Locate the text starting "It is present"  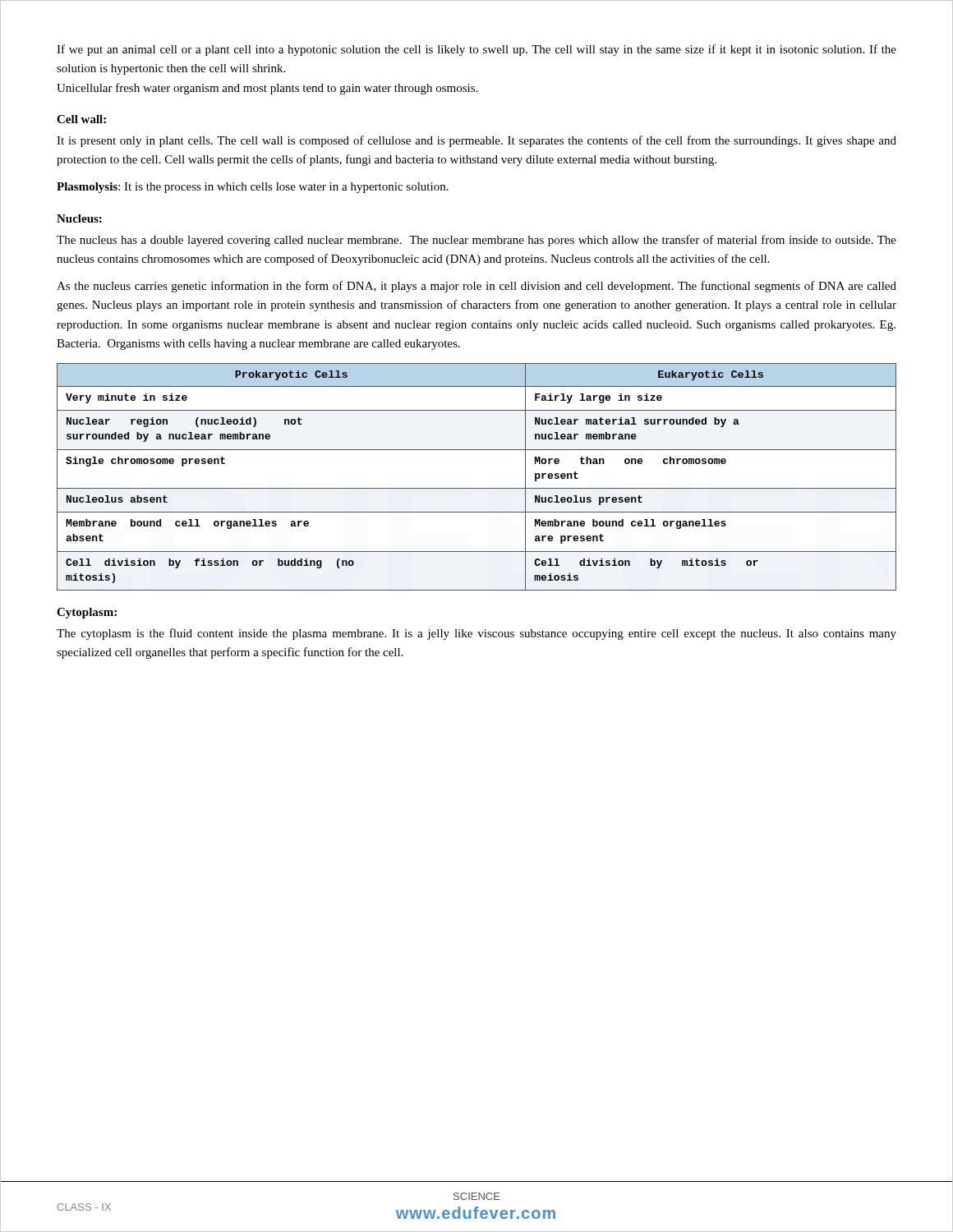[476, 150]
